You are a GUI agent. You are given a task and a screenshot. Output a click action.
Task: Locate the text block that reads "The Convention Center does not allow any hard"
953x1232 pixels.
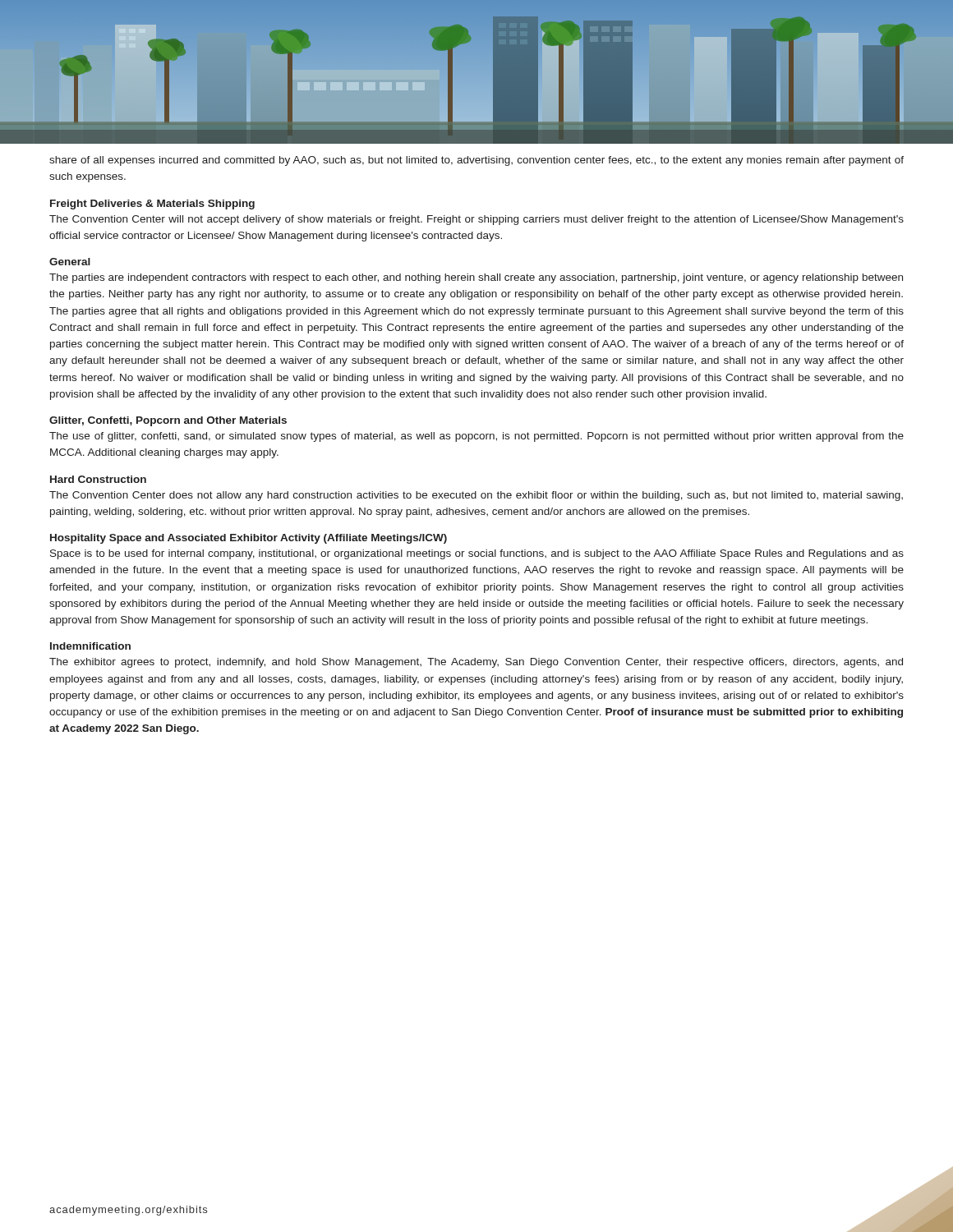click(x=476, y=503)
